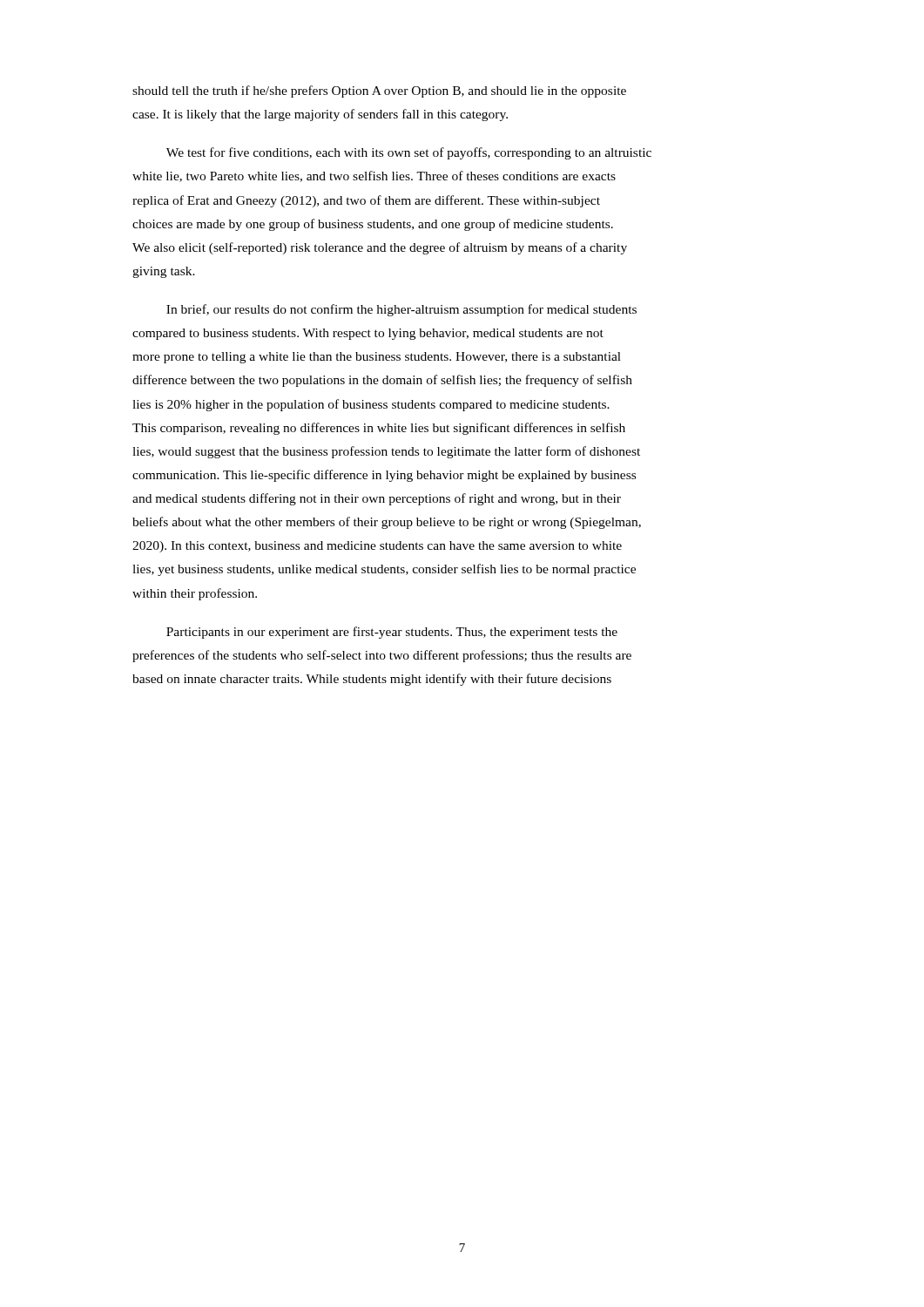Find the passage starting "In brief, our results do not"
Viewport: 924px width, 1307px height.
[x=462, y=451]
